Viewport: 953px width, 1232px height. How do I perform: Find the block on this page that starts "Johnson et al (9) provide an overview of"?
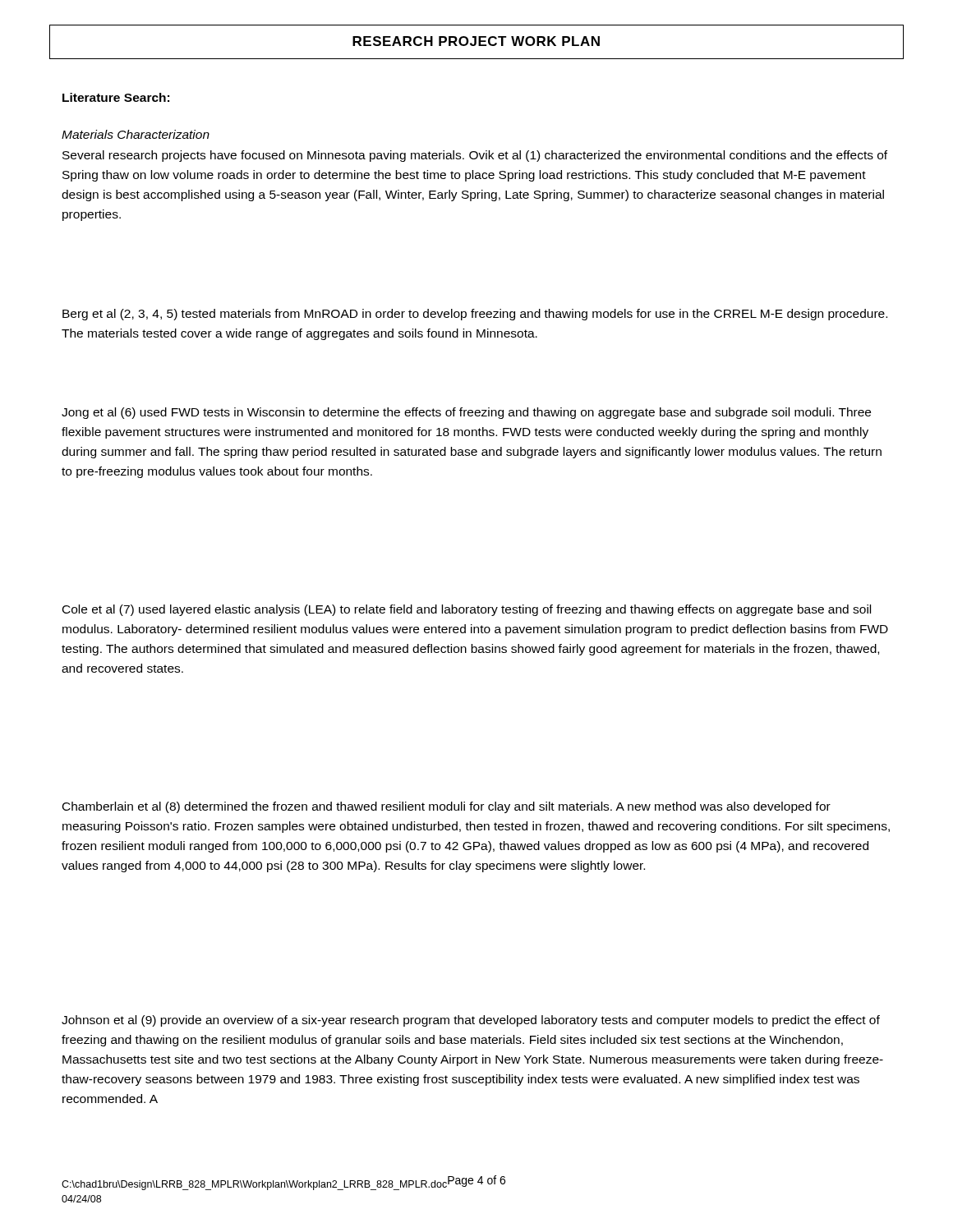[x=472, y=1059]
